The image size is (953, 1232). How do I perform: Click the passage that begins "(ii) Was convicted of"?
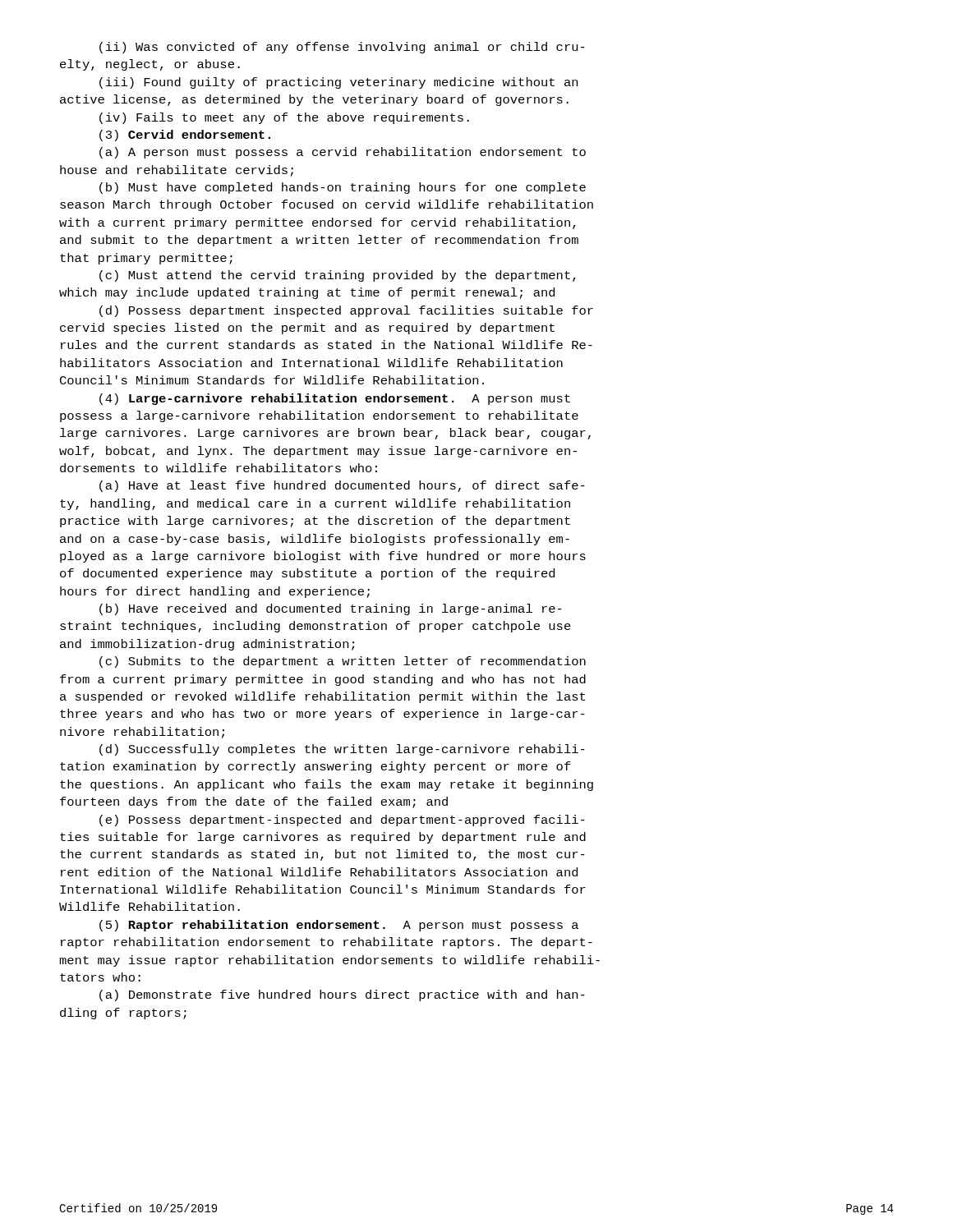[323, 56]
